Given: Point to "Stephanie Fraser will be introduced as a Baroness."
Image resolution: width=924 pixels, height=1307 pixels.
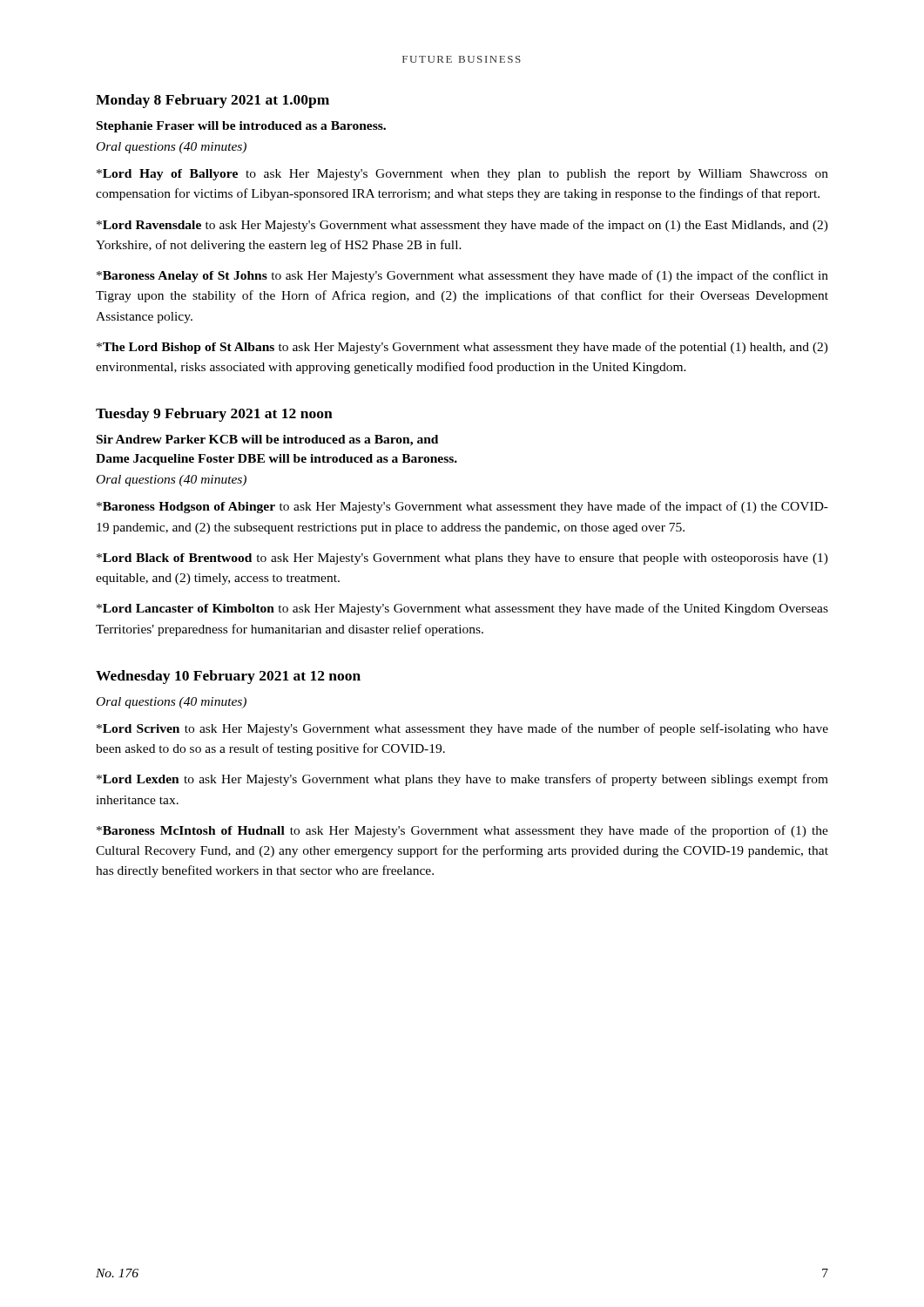Looking at the screenshot, I should 241,125.
